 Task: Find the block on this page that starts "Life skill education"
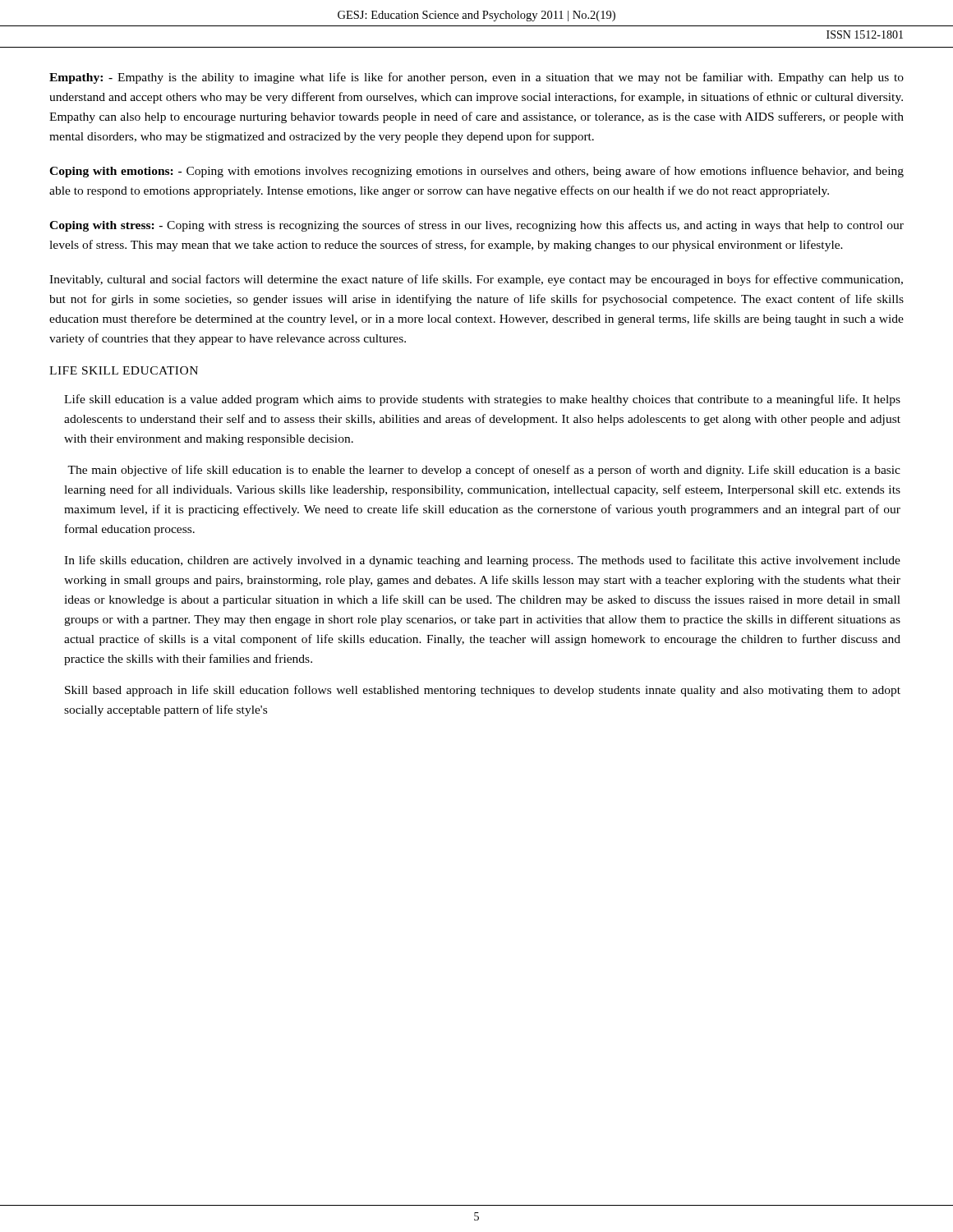tap(482, 419)
